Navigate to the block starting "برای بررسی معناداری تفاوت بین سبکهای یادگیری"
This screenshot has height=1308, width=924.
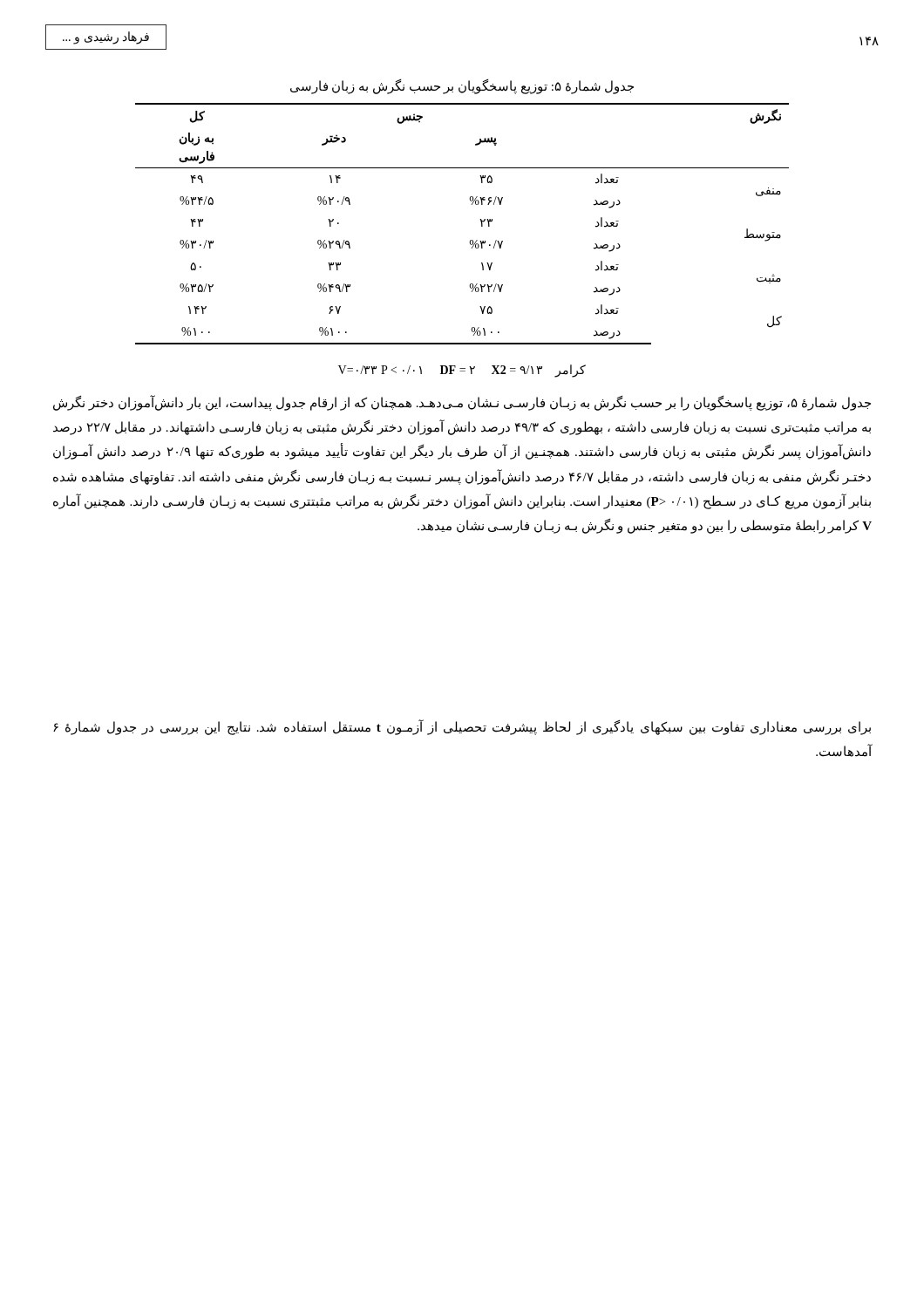462,740
